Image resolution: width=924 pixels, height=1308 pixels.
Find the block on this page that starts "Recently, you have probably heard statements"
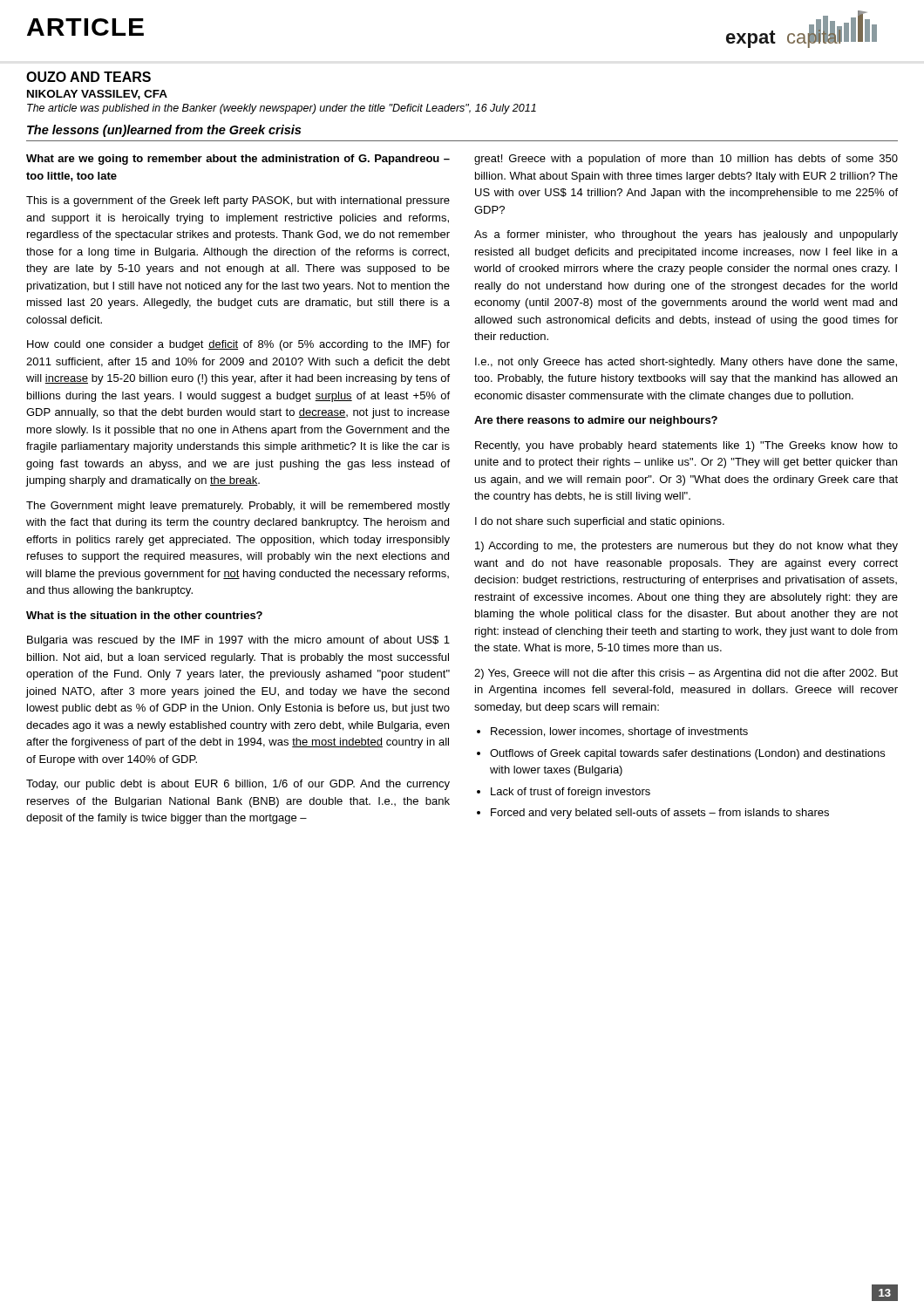tap(686, 470)
